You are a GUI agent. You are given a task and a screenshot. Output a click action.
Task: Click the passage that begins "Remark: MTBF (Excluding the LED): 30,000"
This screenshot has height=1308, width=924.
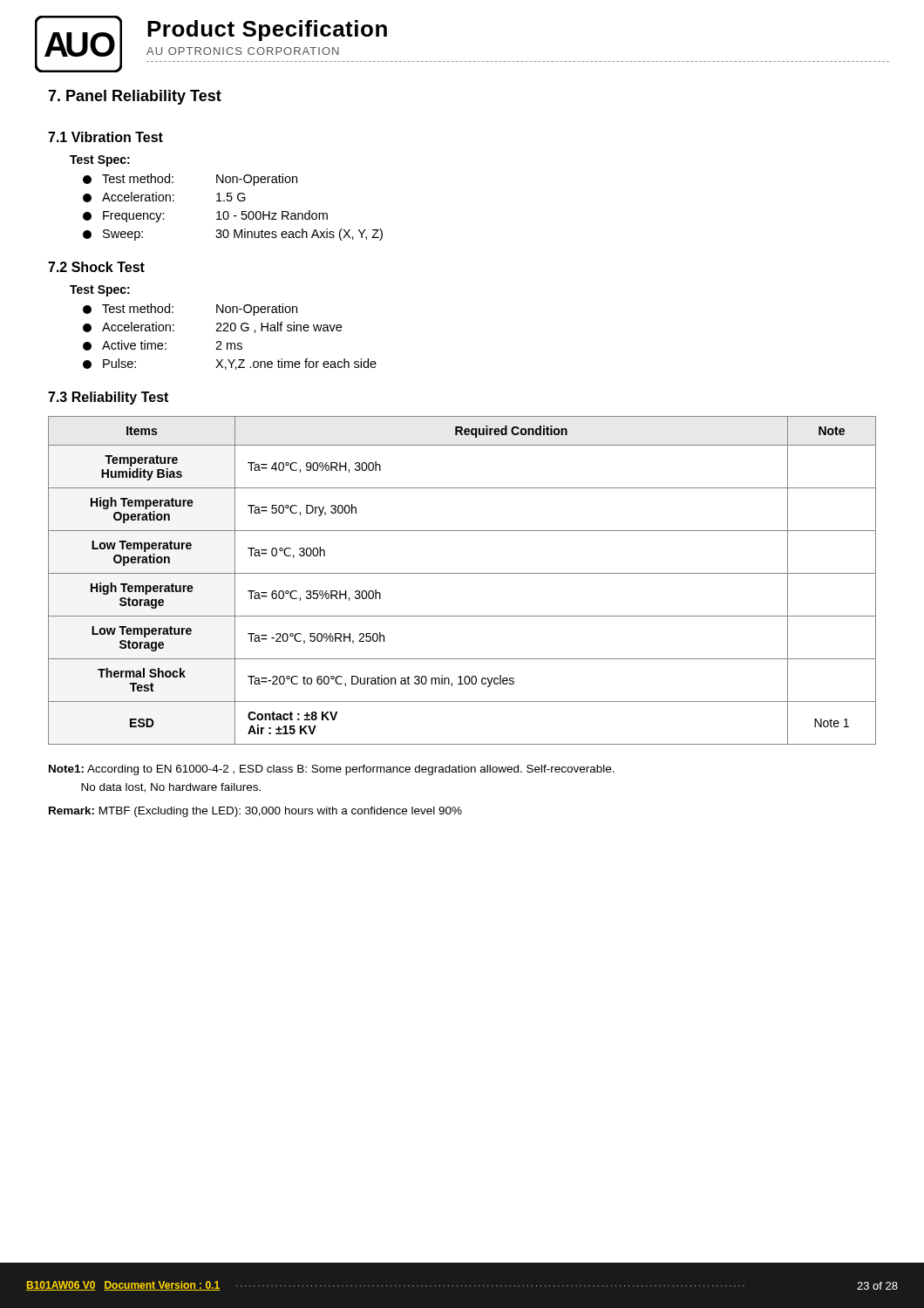point(255,810)
